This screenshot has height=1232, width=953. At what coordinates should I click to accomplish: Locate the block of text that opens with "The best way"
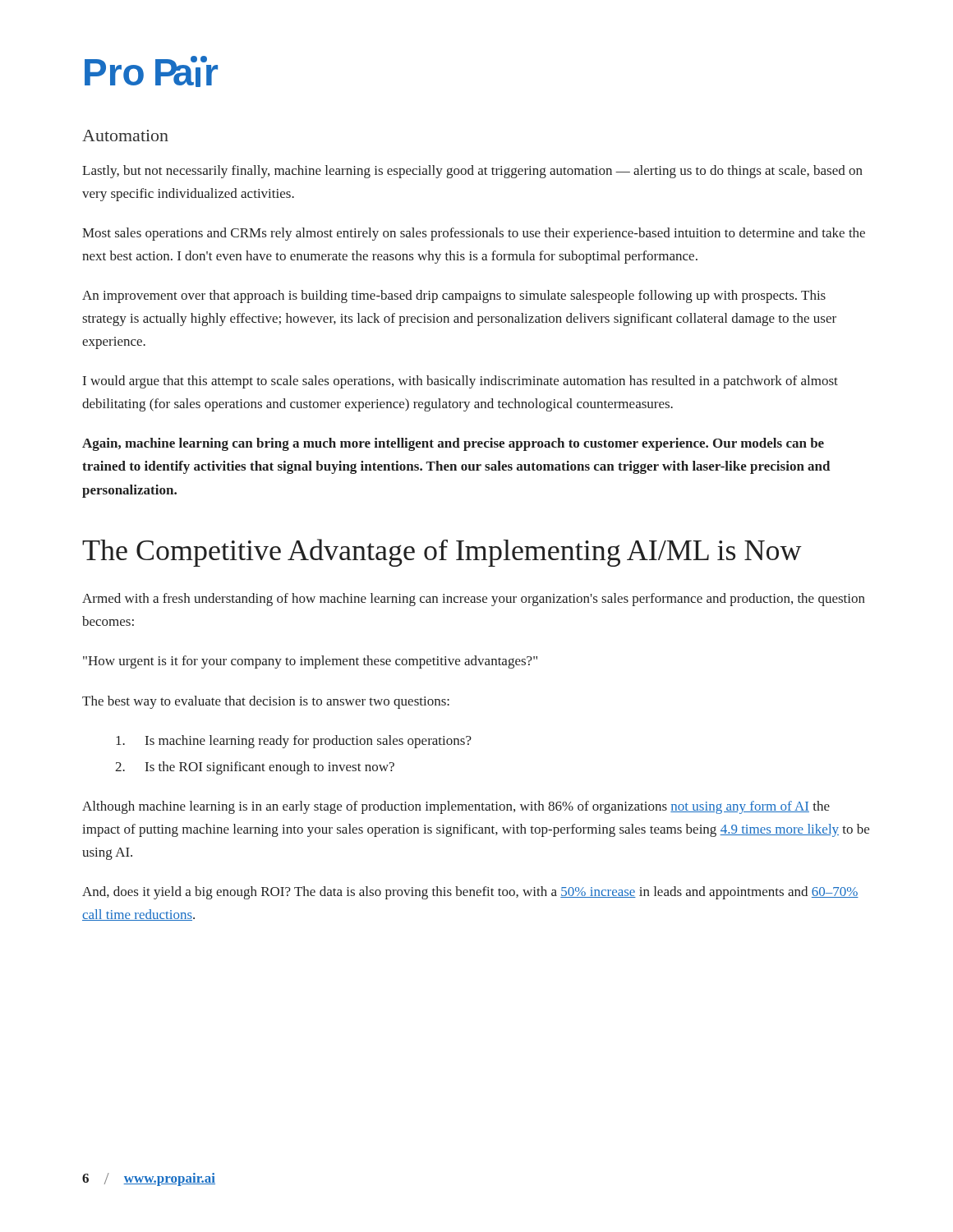(266, 701)
